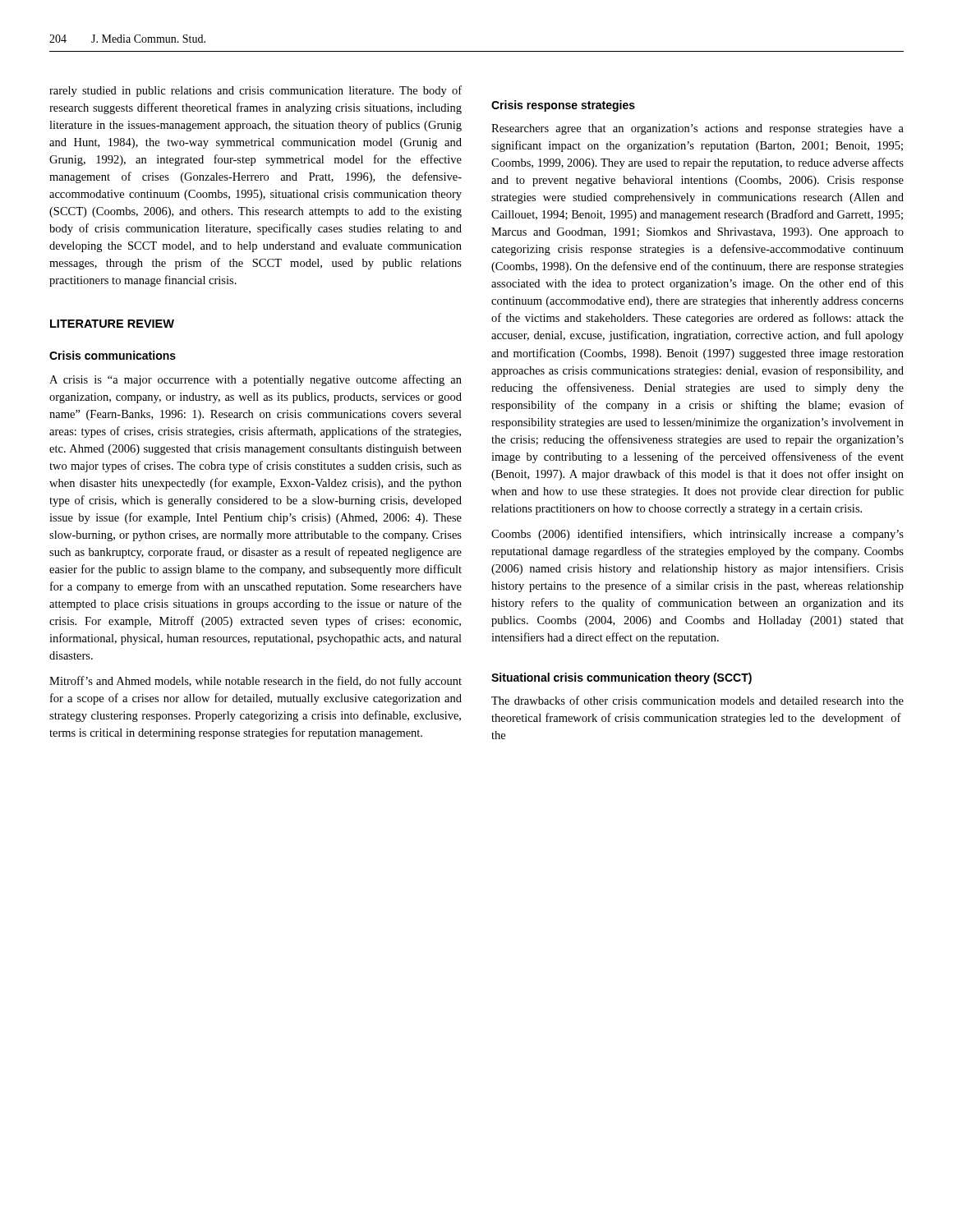Find the block on this page that starts "rarely studied in public relations and"
This screenshot has height=1232, width=953.
[255, 186]
